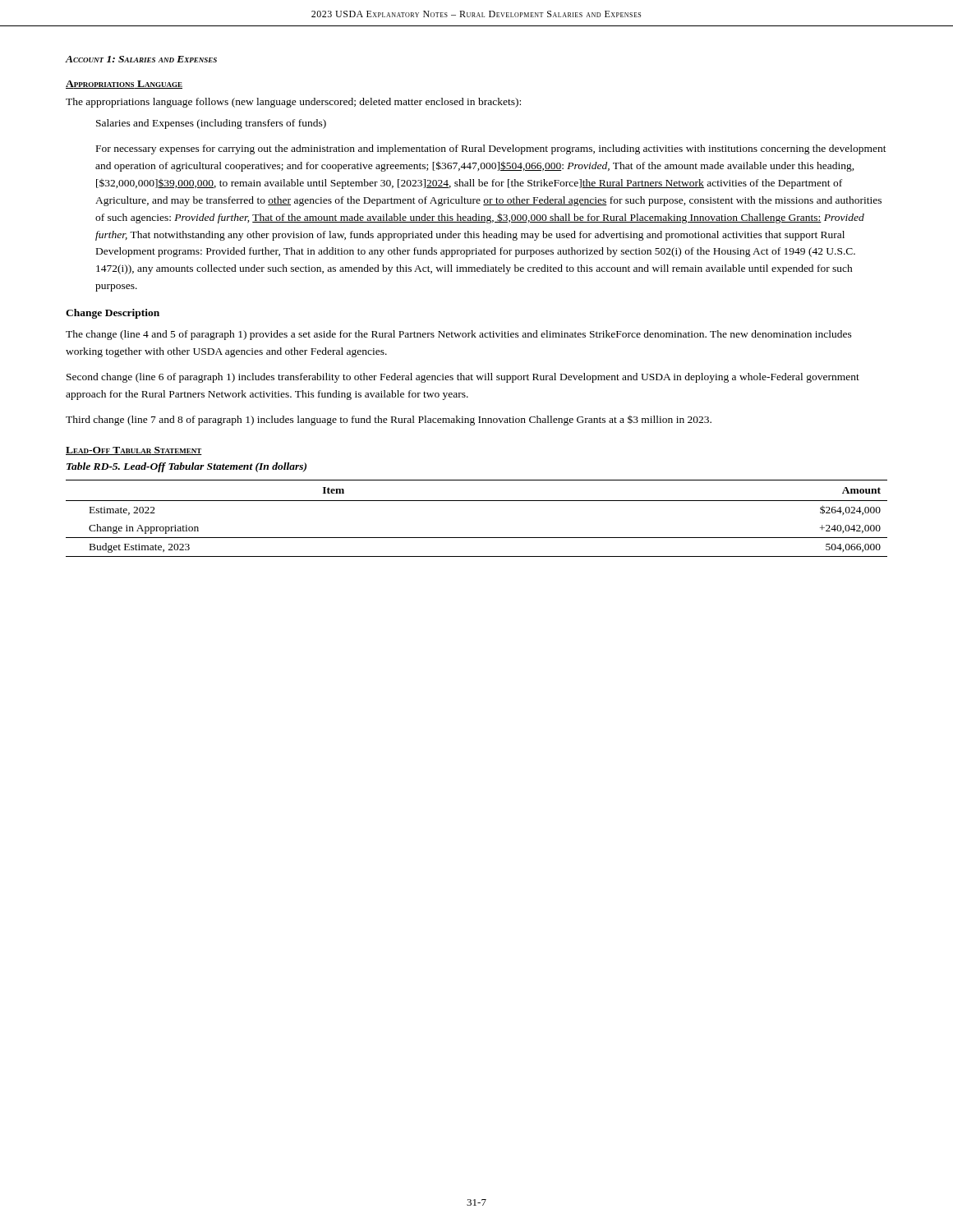
Task: Select the text block with the text "Second change (line 6"
Action: [x=462, y=385]
